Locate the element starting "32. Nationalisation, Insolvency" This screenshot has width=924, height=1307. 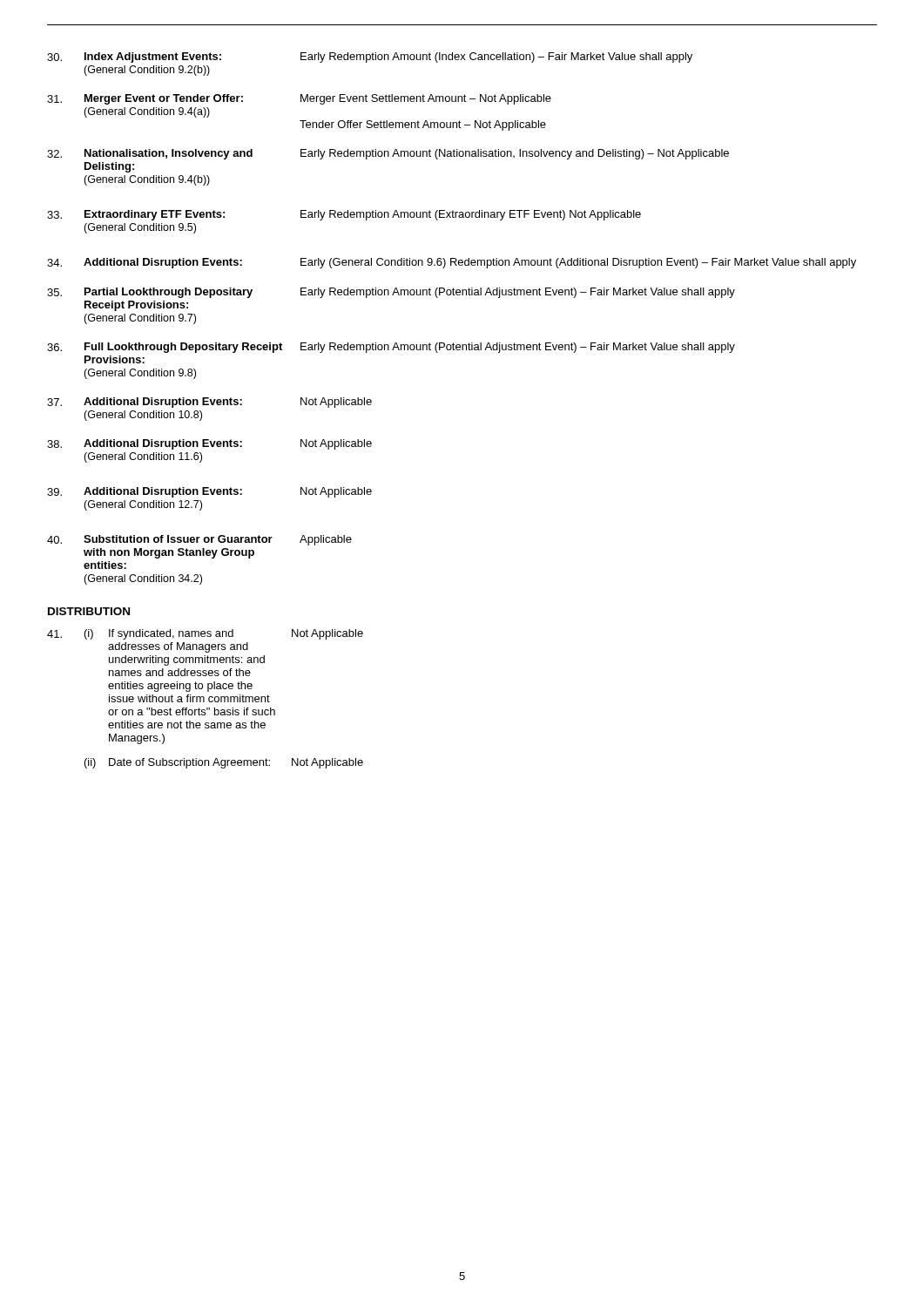tap(462, 166)
